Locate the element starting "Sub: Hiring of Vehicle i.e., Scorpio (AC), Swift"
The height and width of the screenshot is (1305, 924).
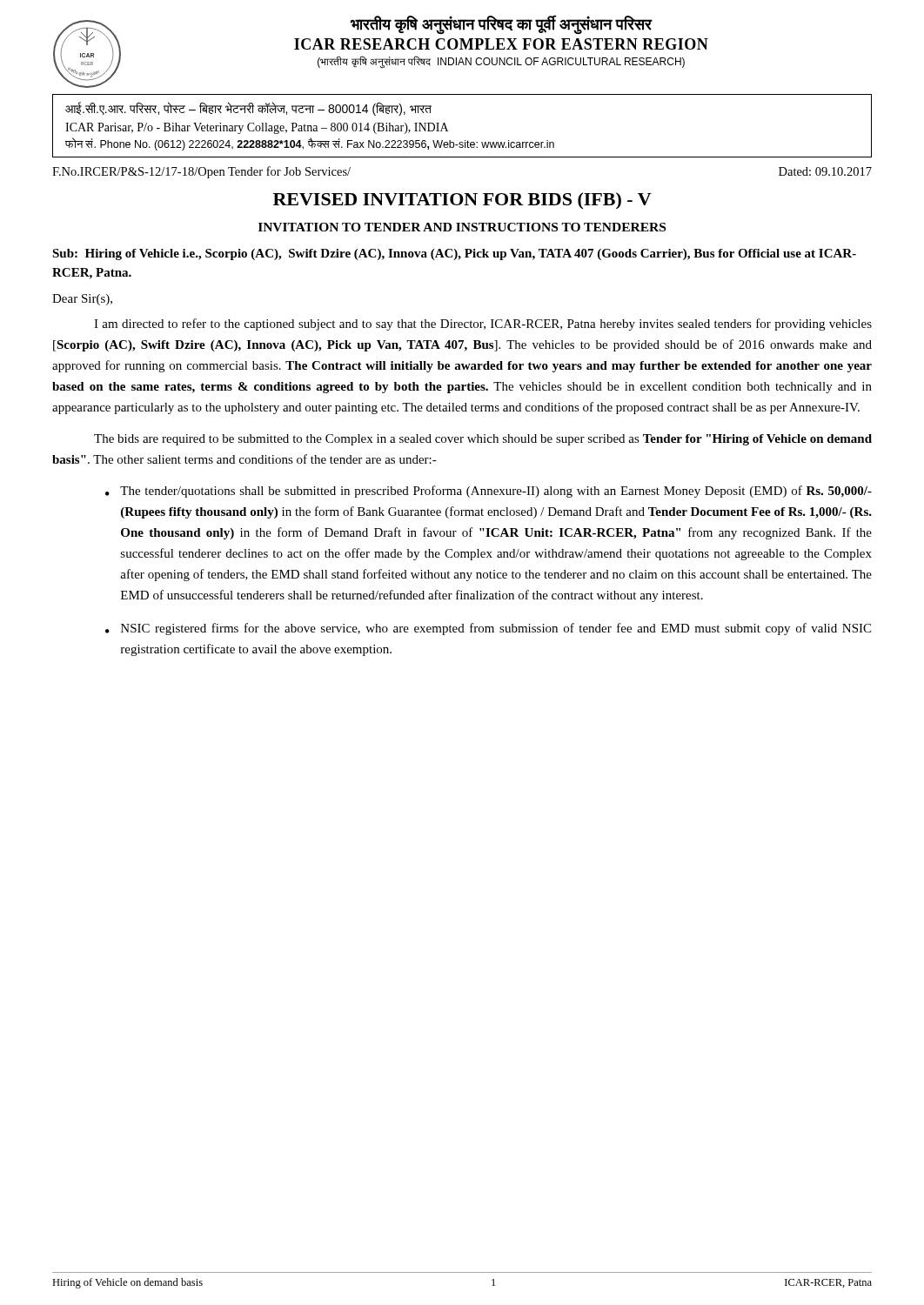[454, 263]
